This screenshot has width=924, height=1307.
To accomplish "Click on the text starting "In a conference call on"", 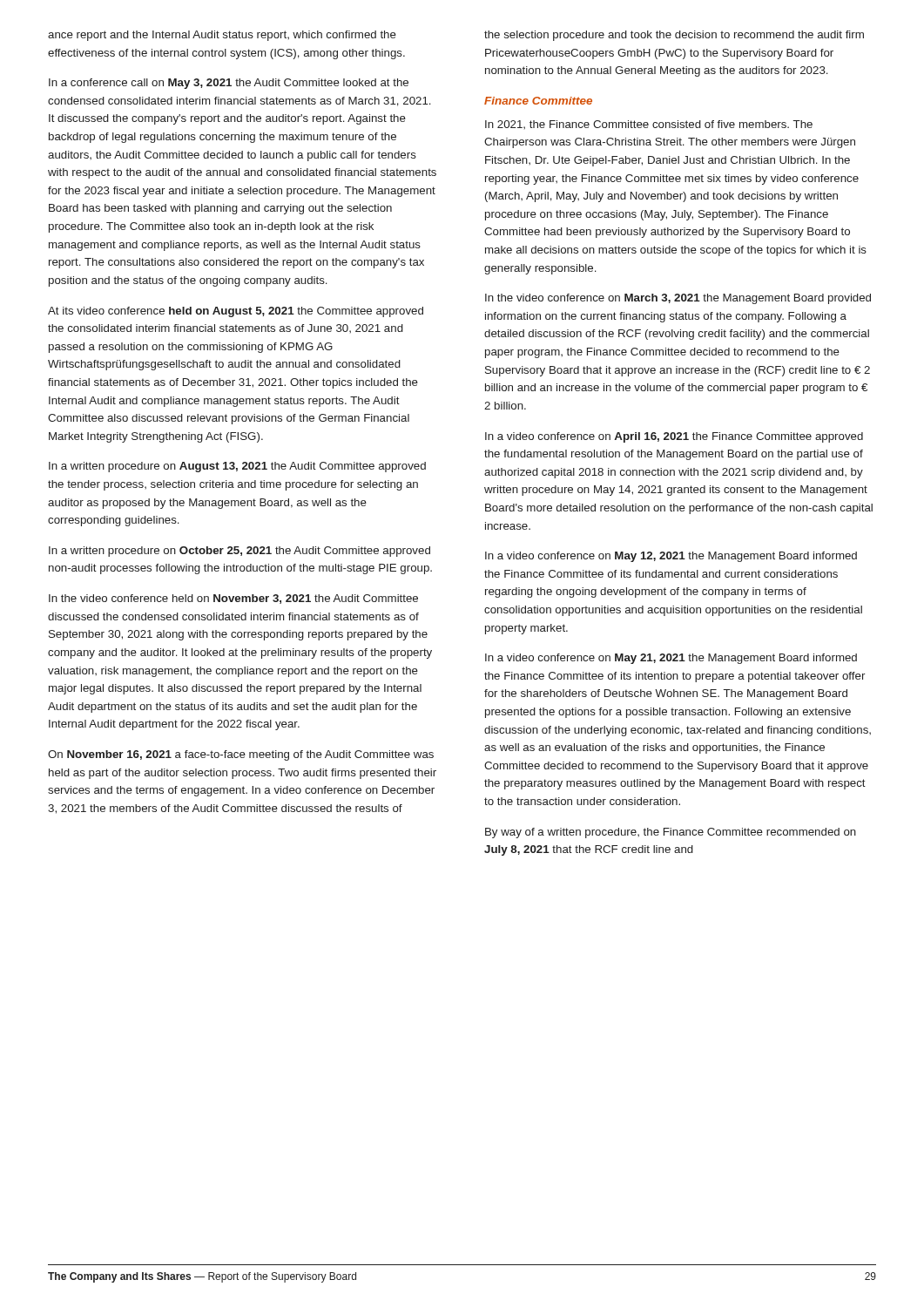I will [x=243, y=182].
